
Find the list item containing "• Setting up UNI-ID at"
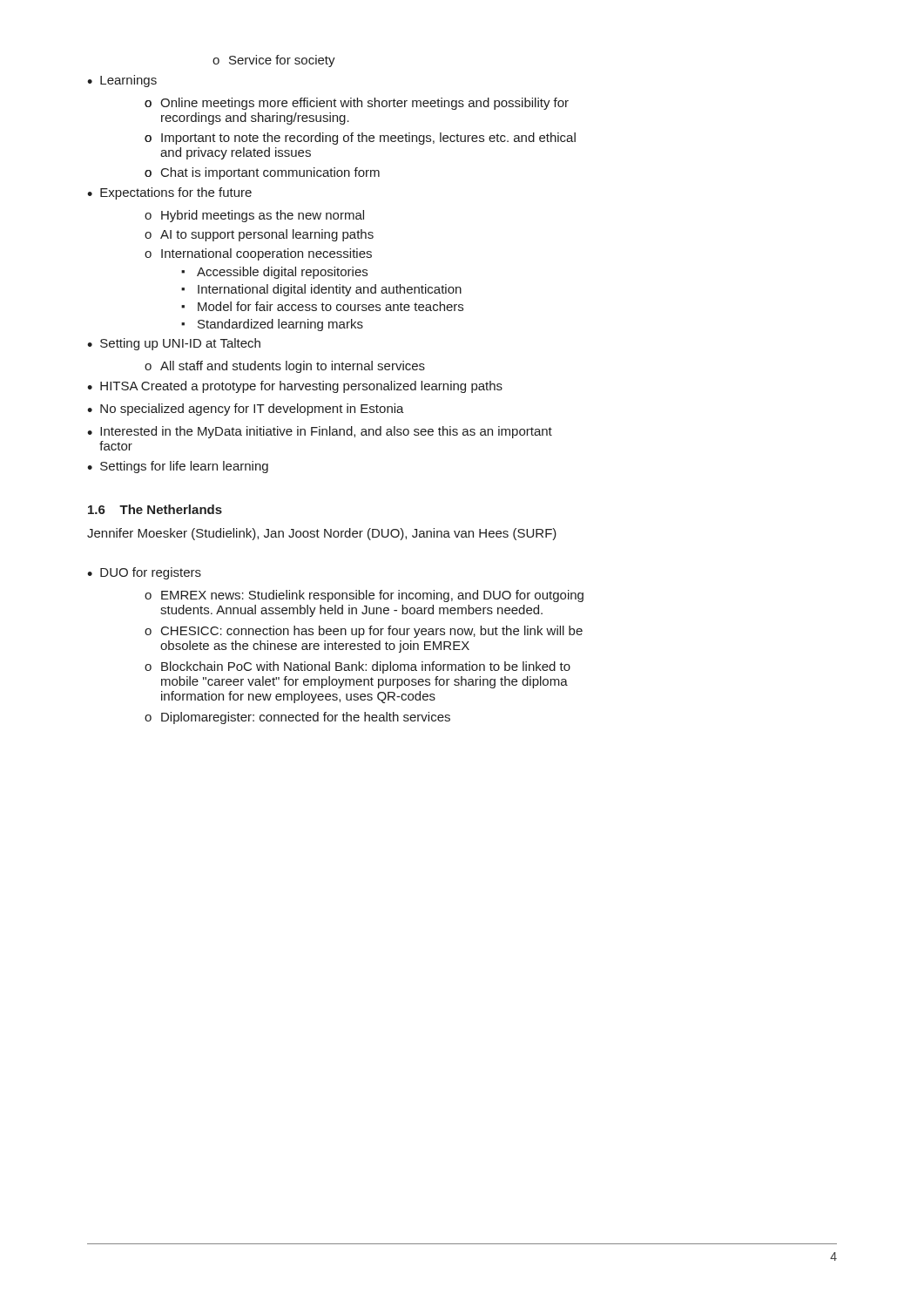point(174,344)
